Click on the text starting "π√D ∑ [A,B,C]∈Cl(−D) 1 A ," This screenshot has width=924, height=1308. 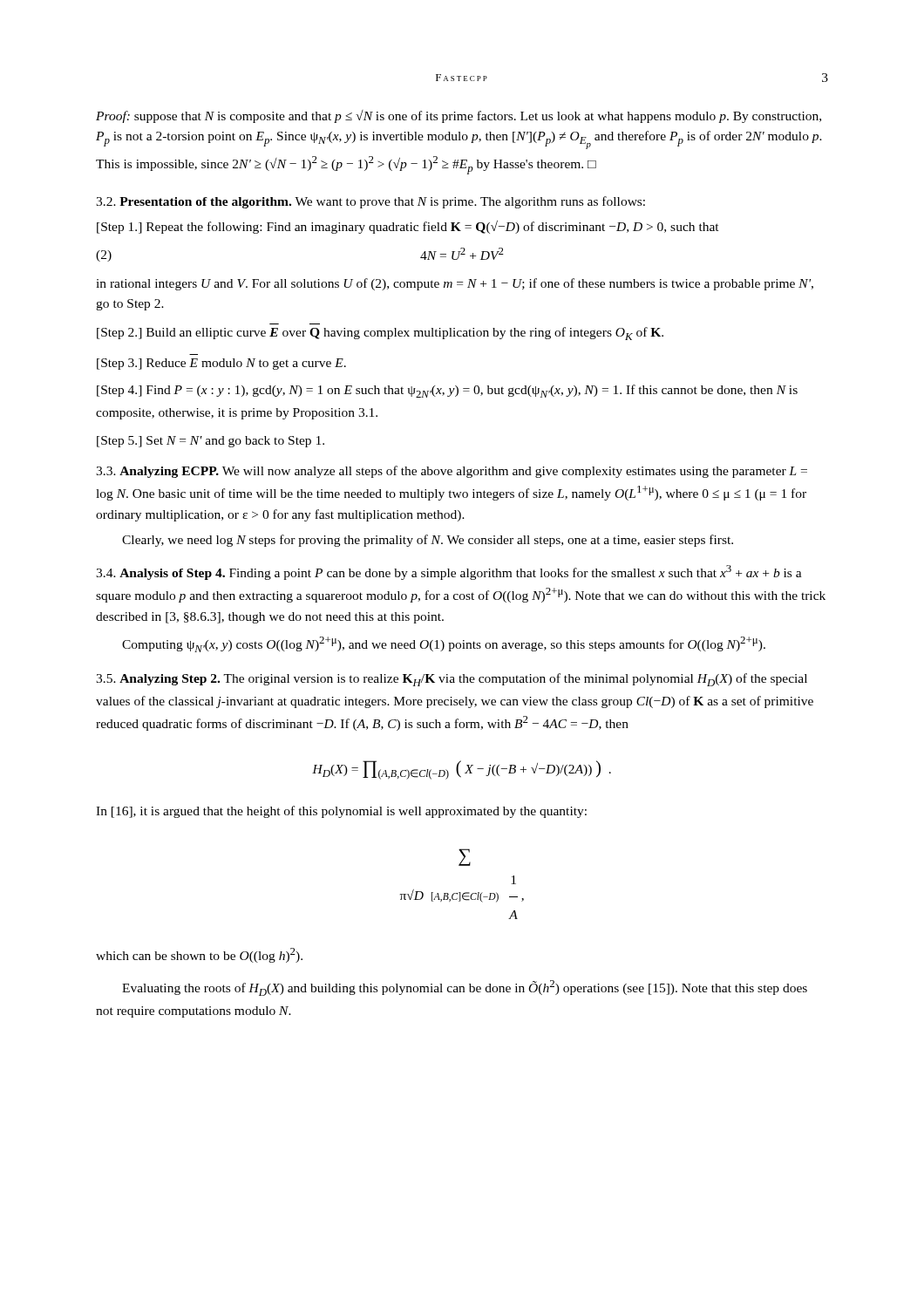(x=462, y=882)
